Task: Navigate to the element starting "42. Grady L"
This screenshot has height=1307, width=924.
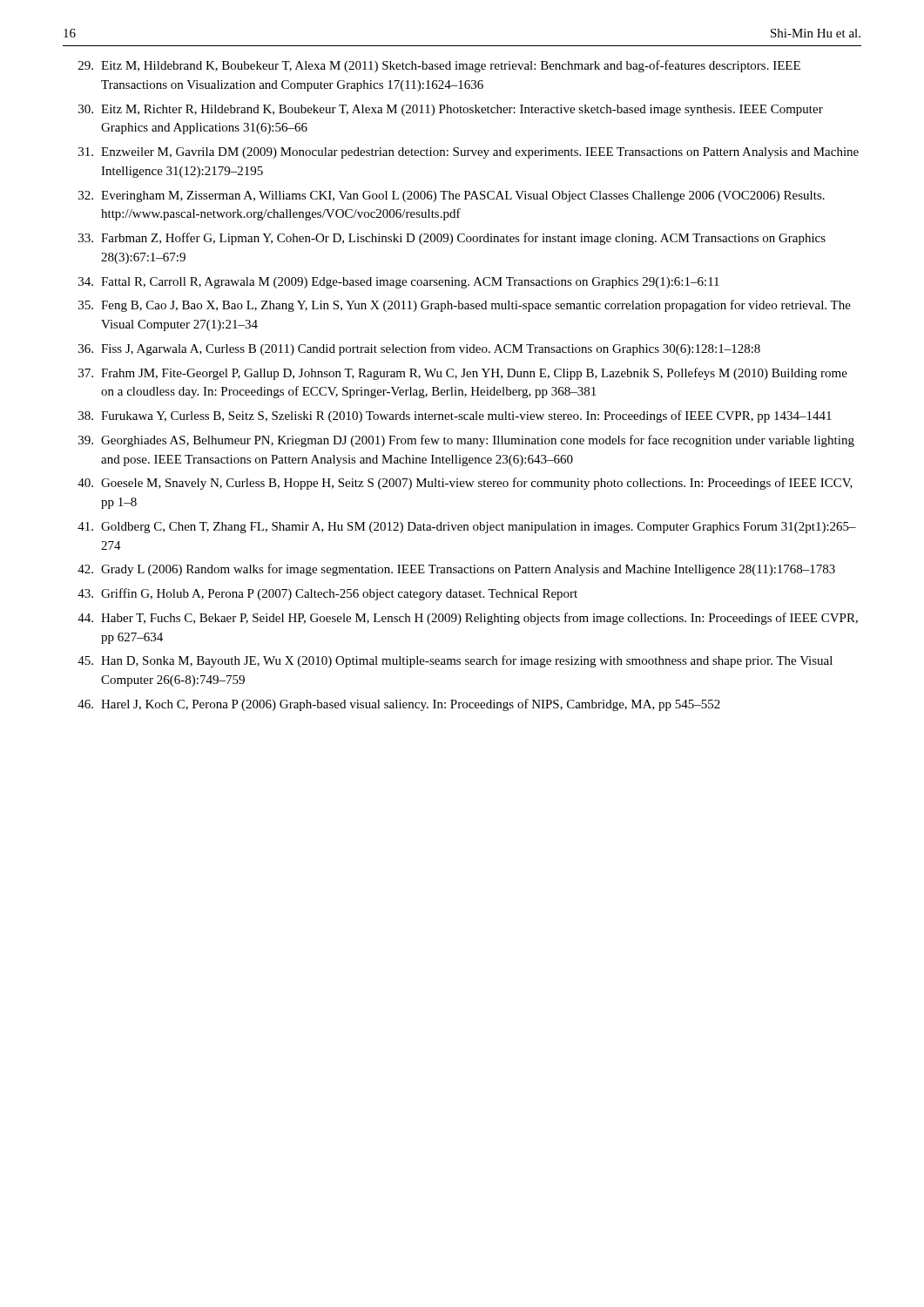Action: 462,570
